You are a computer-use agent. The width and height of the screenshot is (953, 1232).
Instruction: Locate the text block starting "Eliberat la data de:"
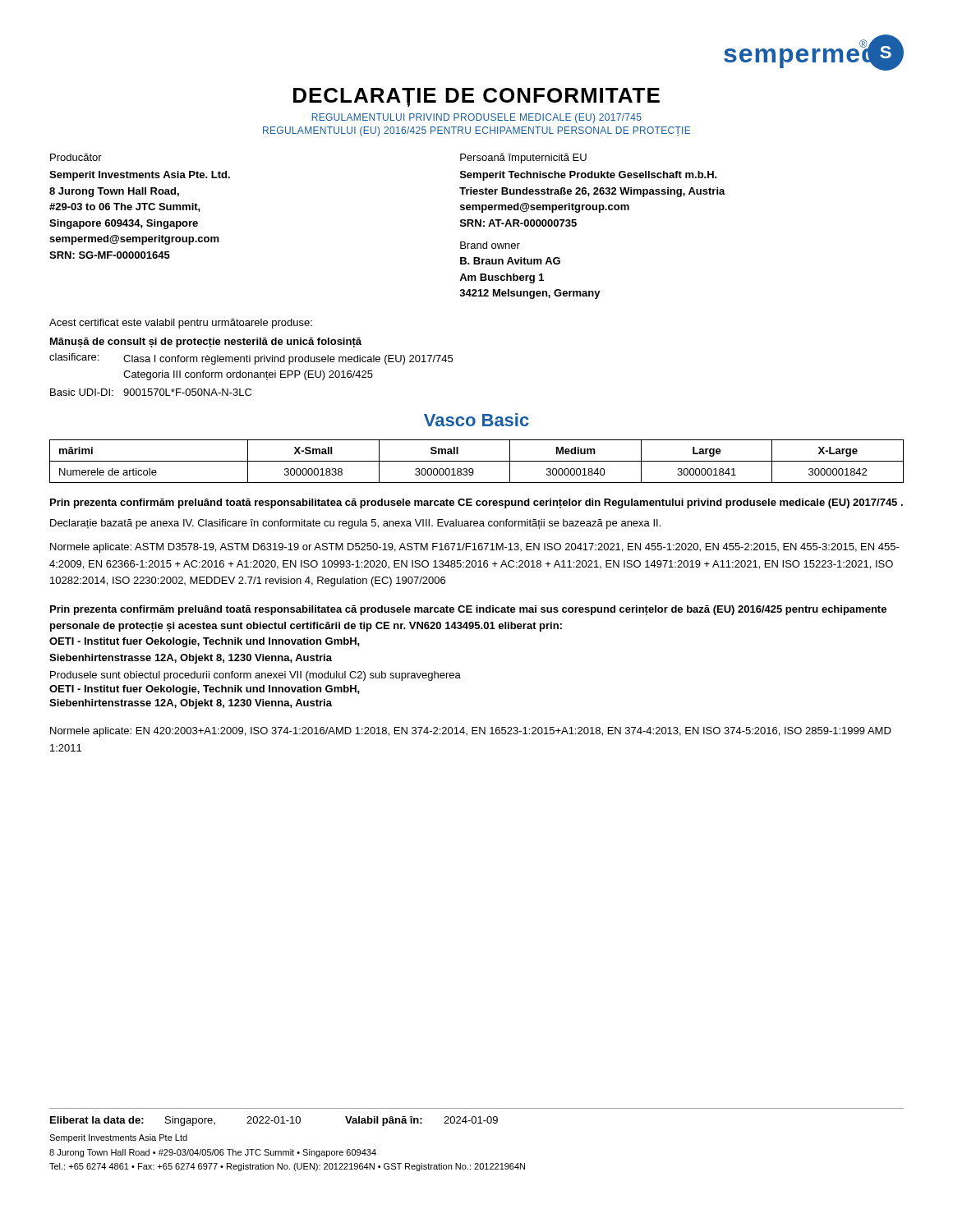(274, 1120)
